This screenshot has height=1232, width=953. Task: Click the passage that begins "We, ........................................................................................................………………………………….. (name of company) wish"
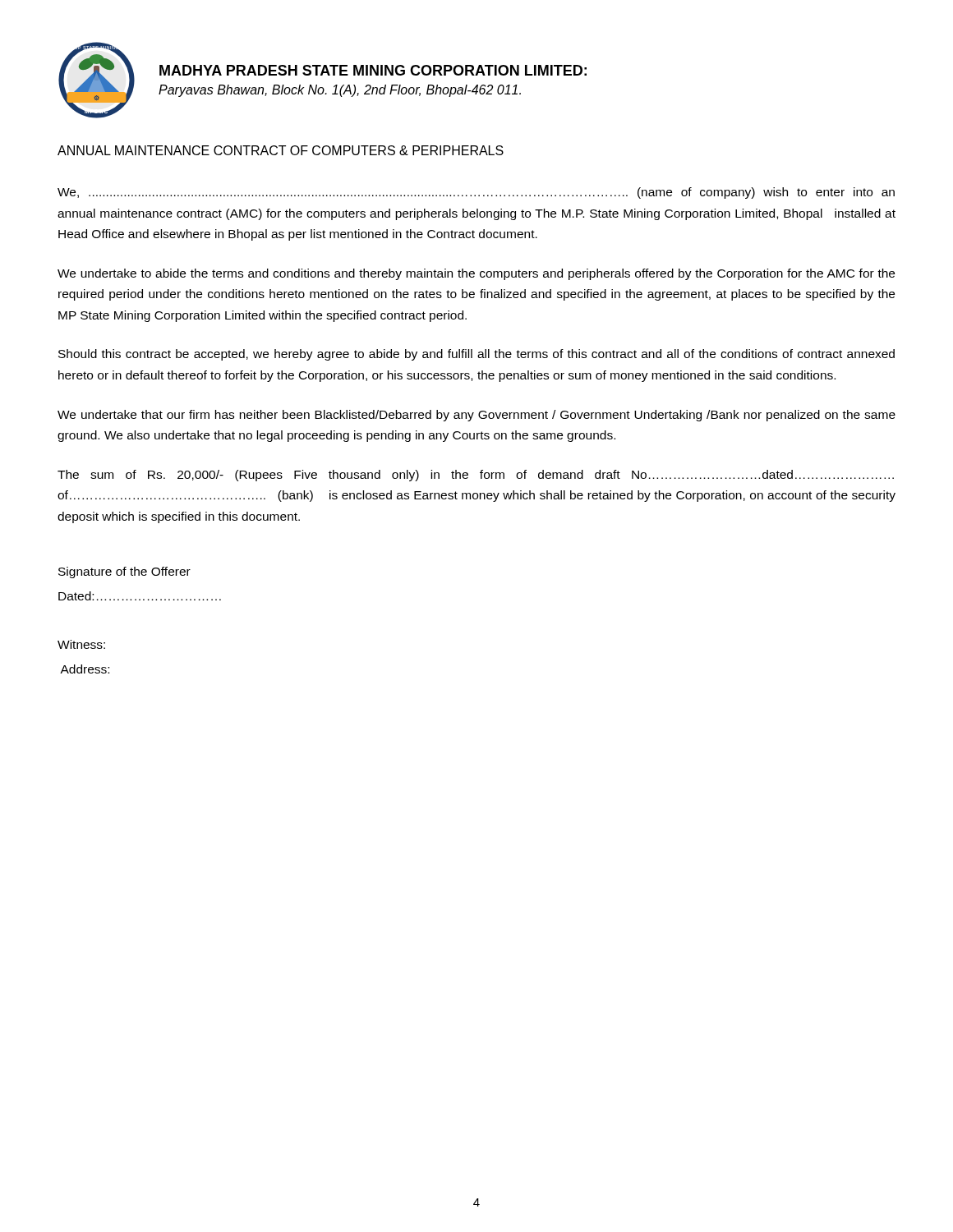476,213
